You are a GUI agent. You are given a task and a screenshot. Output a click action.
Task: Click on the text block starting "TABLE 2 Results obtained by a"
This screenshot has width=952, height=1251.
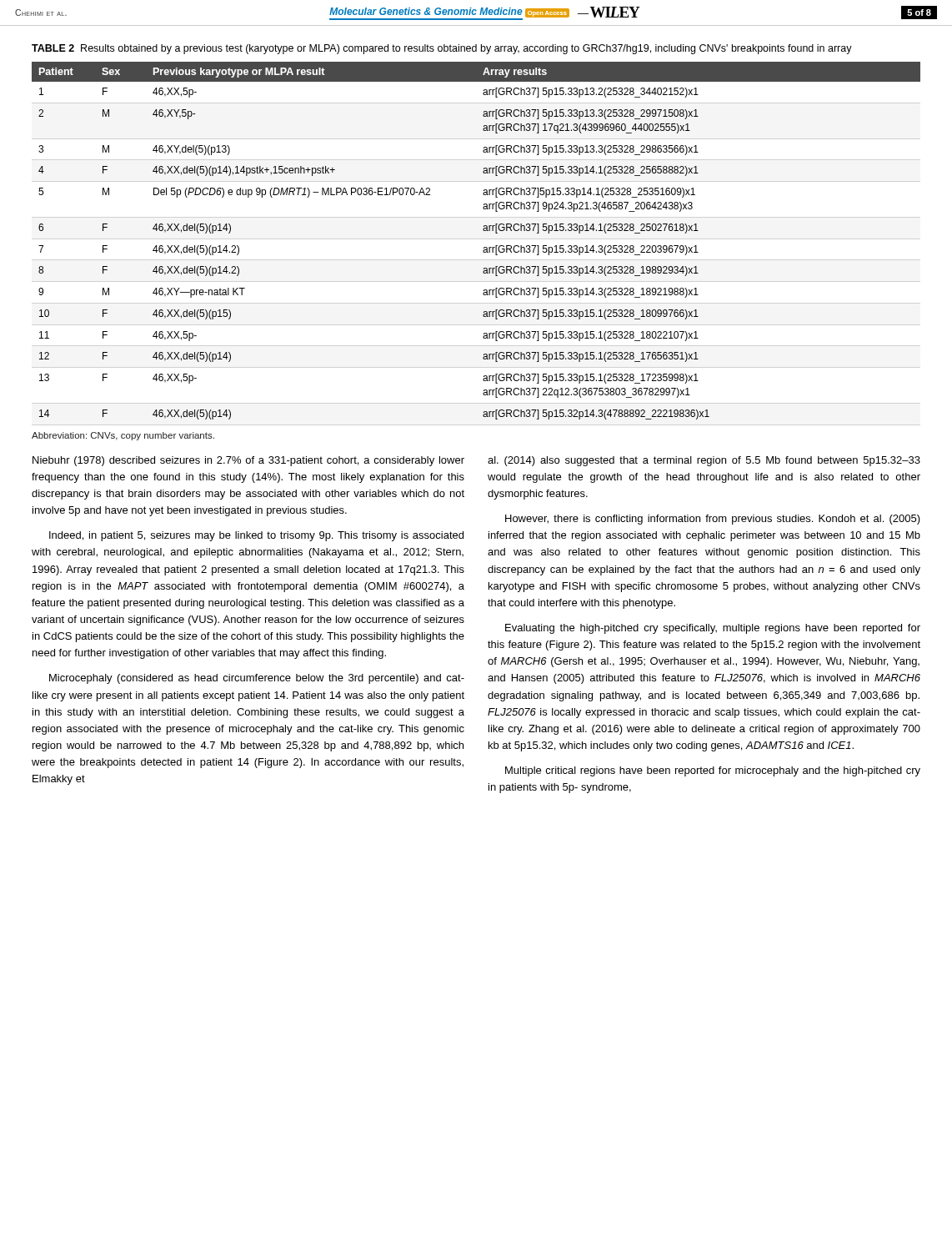[442, 48]
